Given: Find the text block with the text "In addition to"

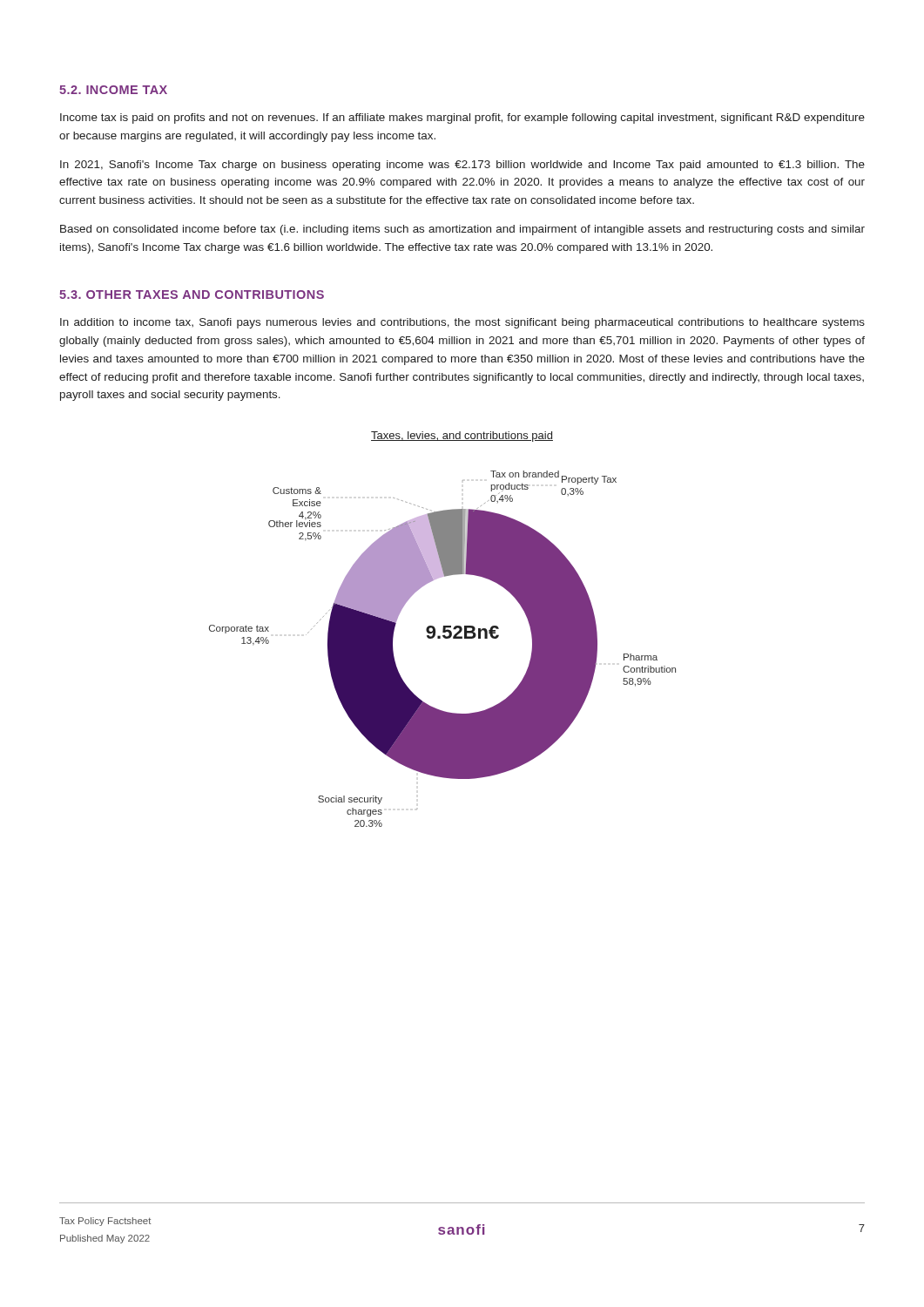Looking at the screenshot, I should 462,358.
